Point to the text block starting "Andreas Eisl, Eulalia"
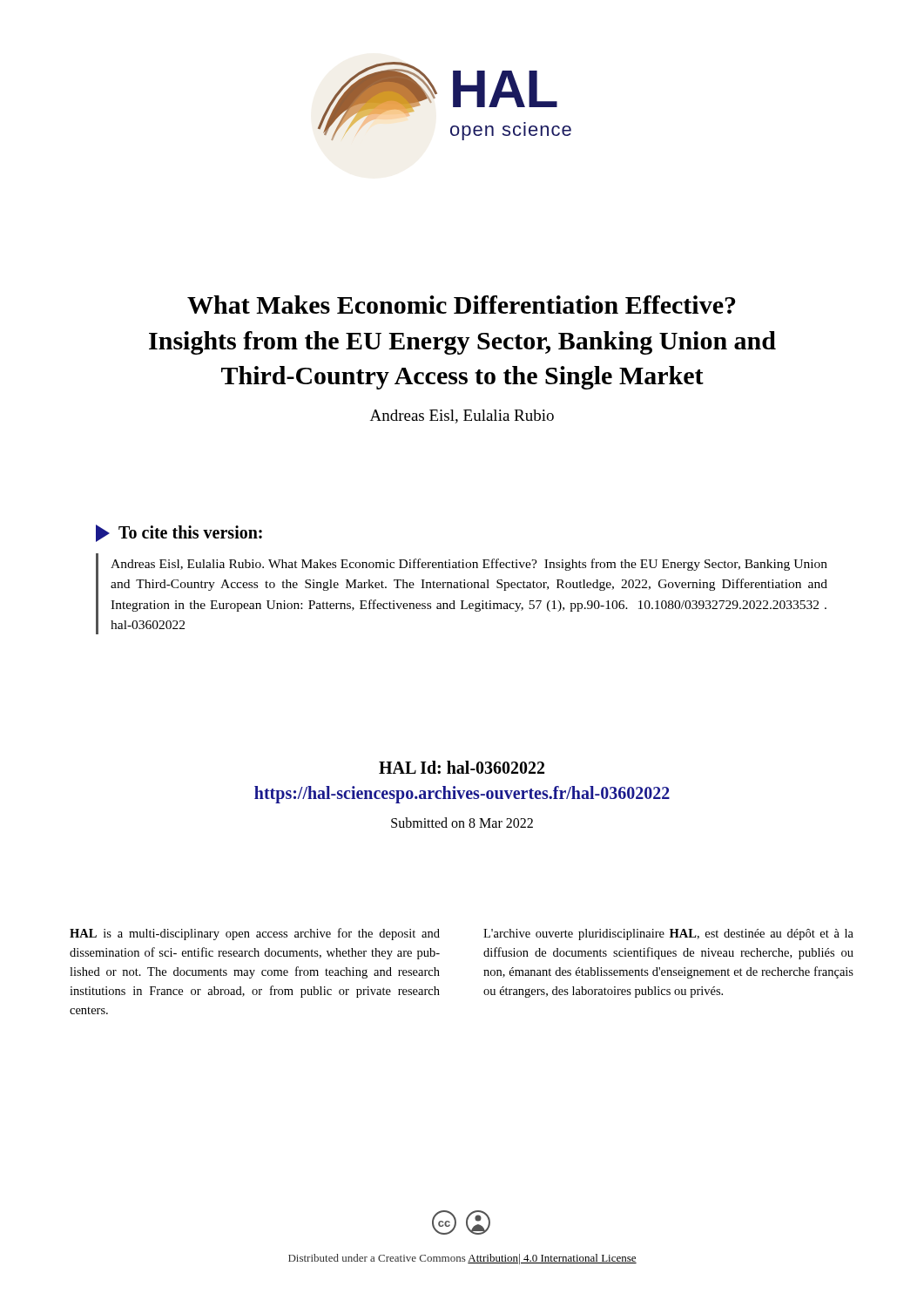 pyautogui.click(x=469, y=594)
